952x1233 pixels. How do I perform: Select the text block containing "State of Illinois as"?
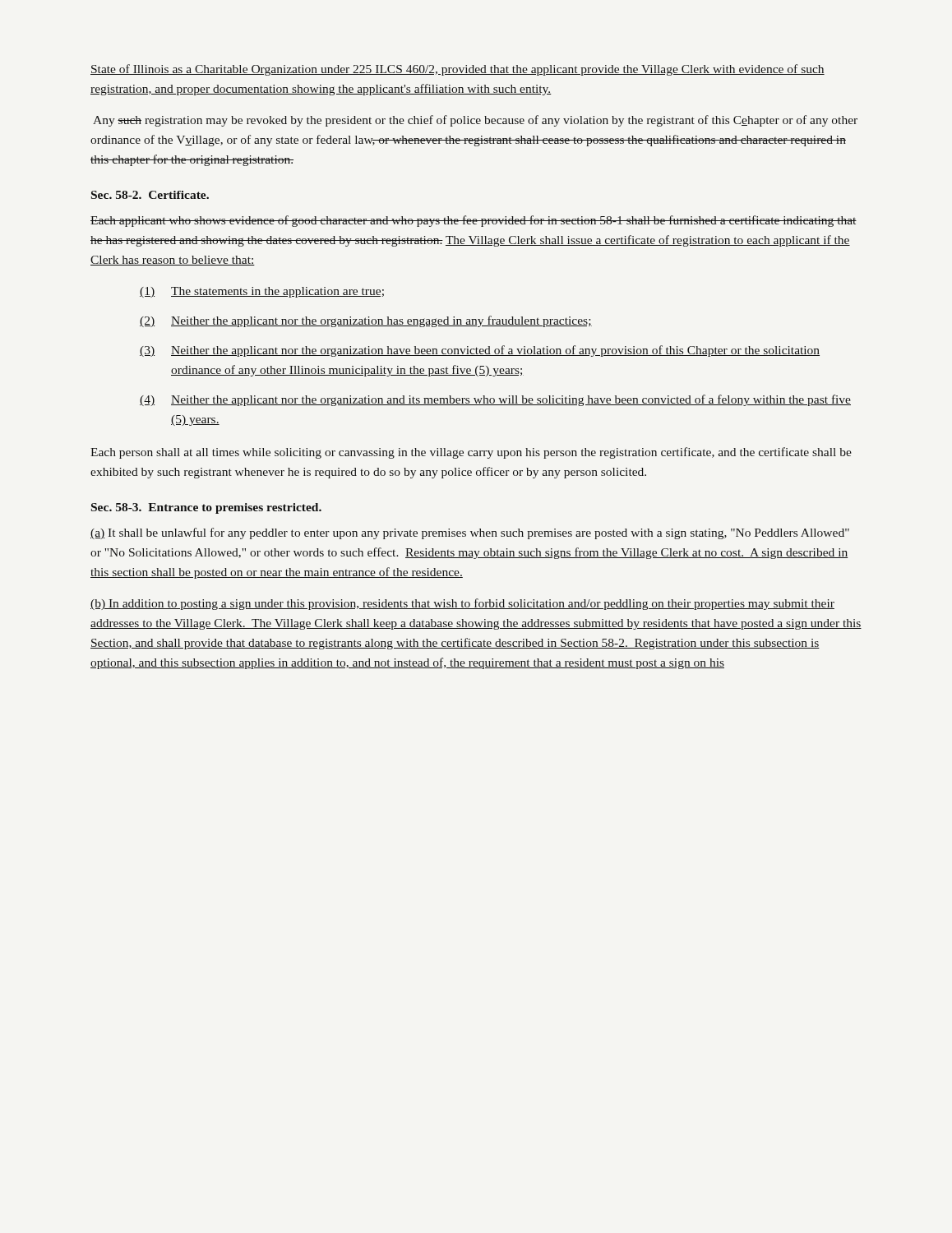[457, 78]
